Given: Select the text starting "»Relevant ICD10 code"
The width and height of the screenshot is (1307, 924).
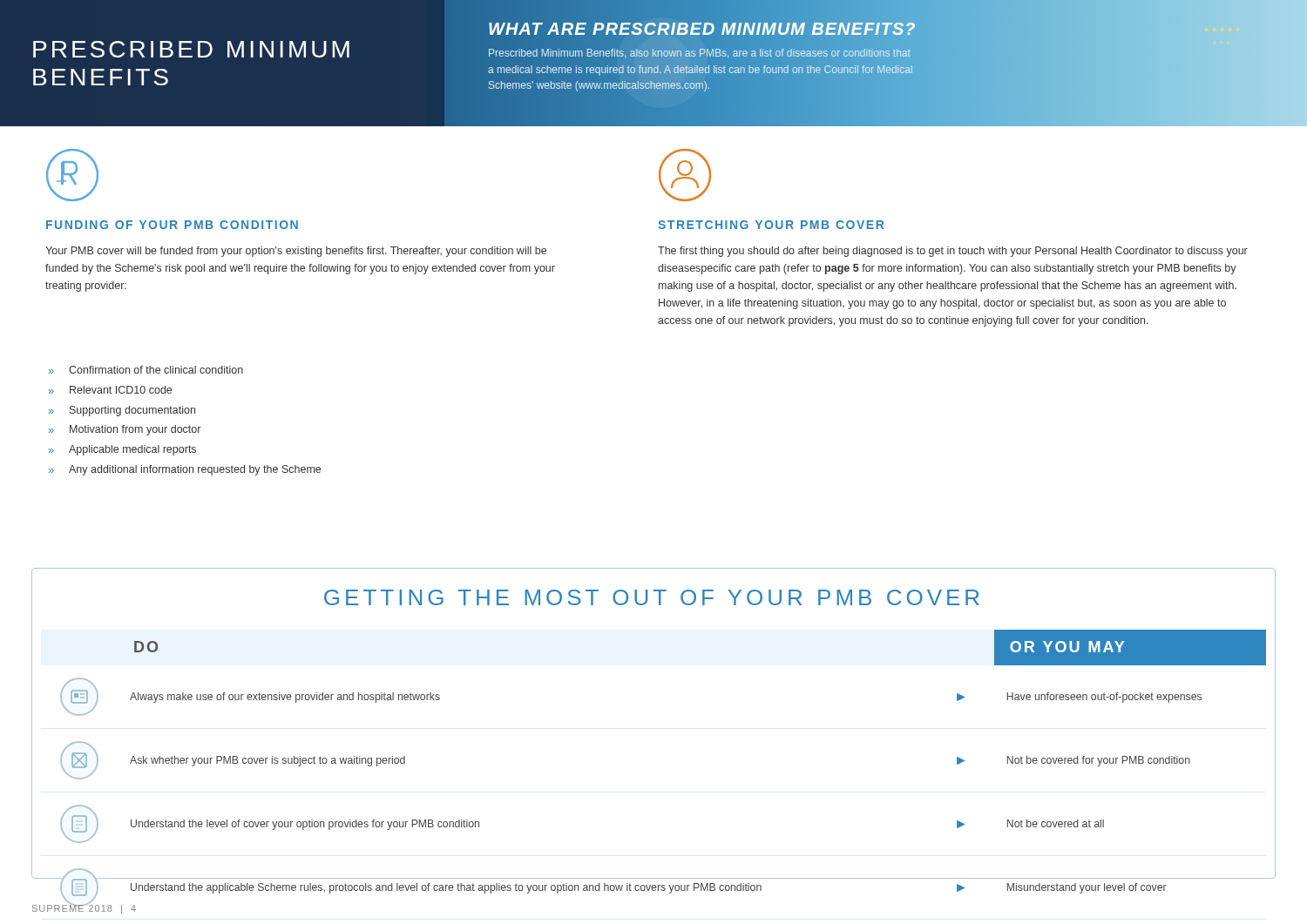Looking at the screenshot, I should pyautogui.click(x=110, y=391).
